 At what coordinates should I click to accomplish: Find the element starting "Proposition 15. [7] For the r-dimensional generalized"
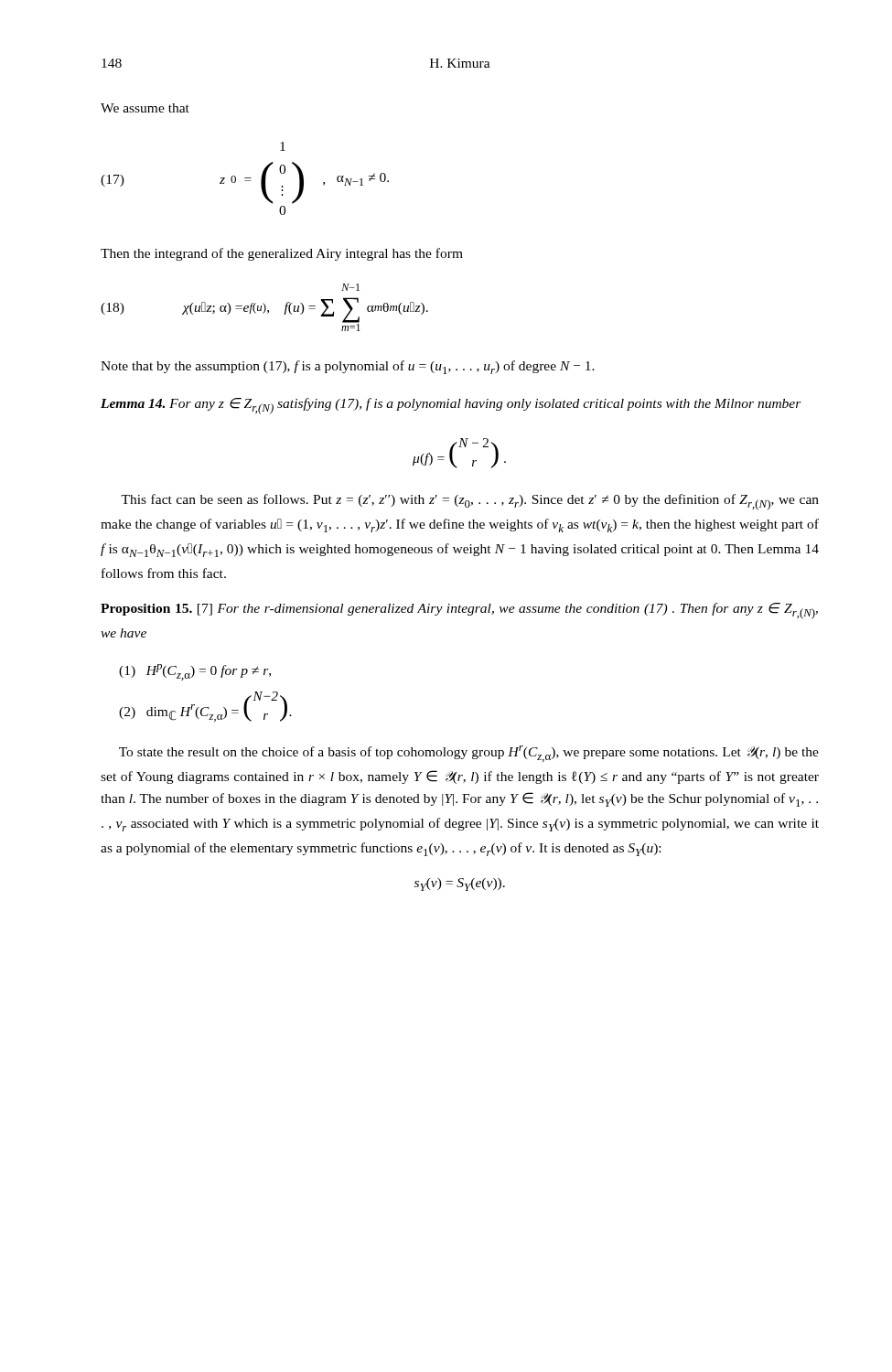[460, 620]
